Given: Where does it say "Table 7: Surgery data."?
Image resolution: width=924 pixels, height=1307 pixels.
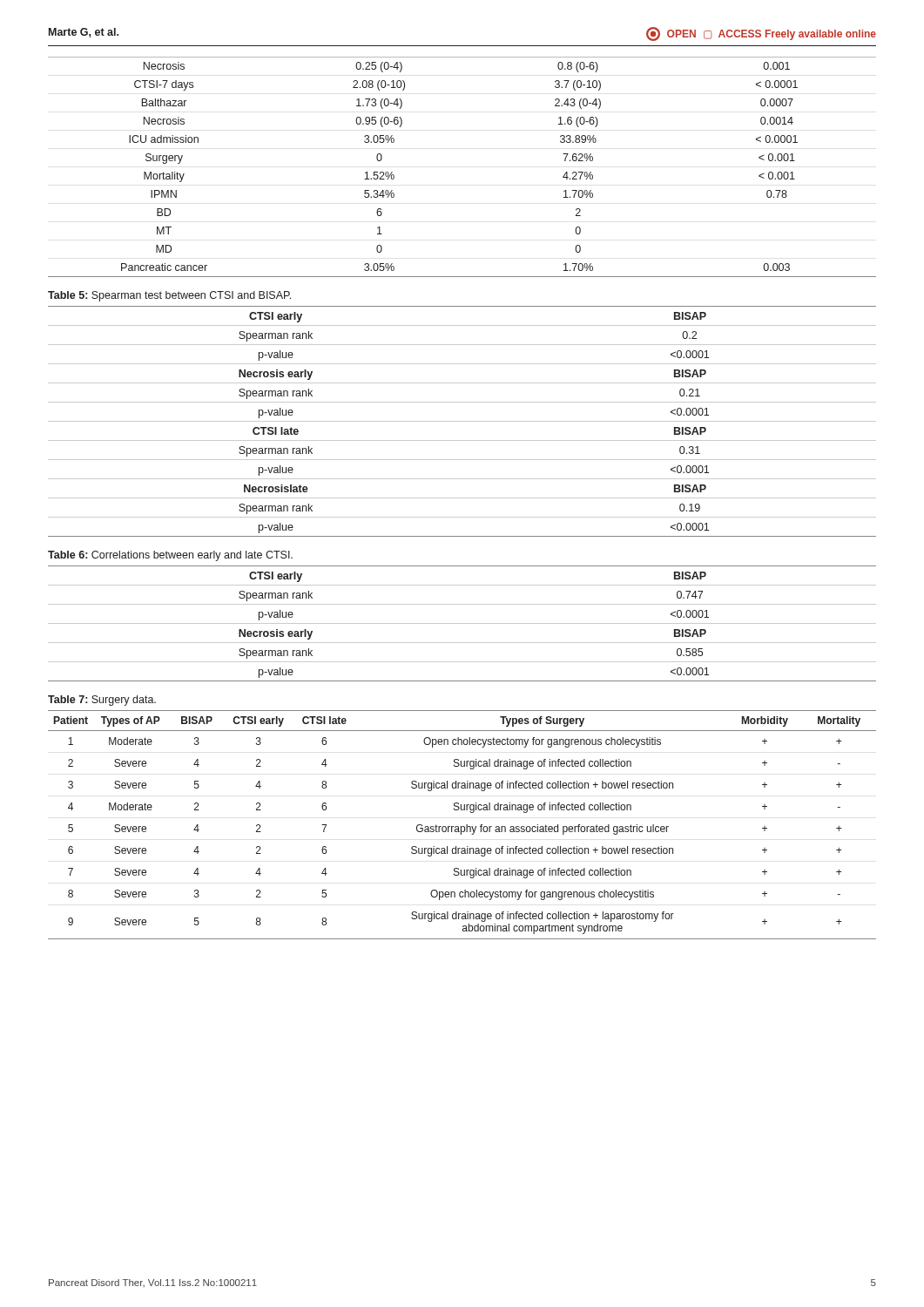Looking at the screenshot, I should pos(102,700).
